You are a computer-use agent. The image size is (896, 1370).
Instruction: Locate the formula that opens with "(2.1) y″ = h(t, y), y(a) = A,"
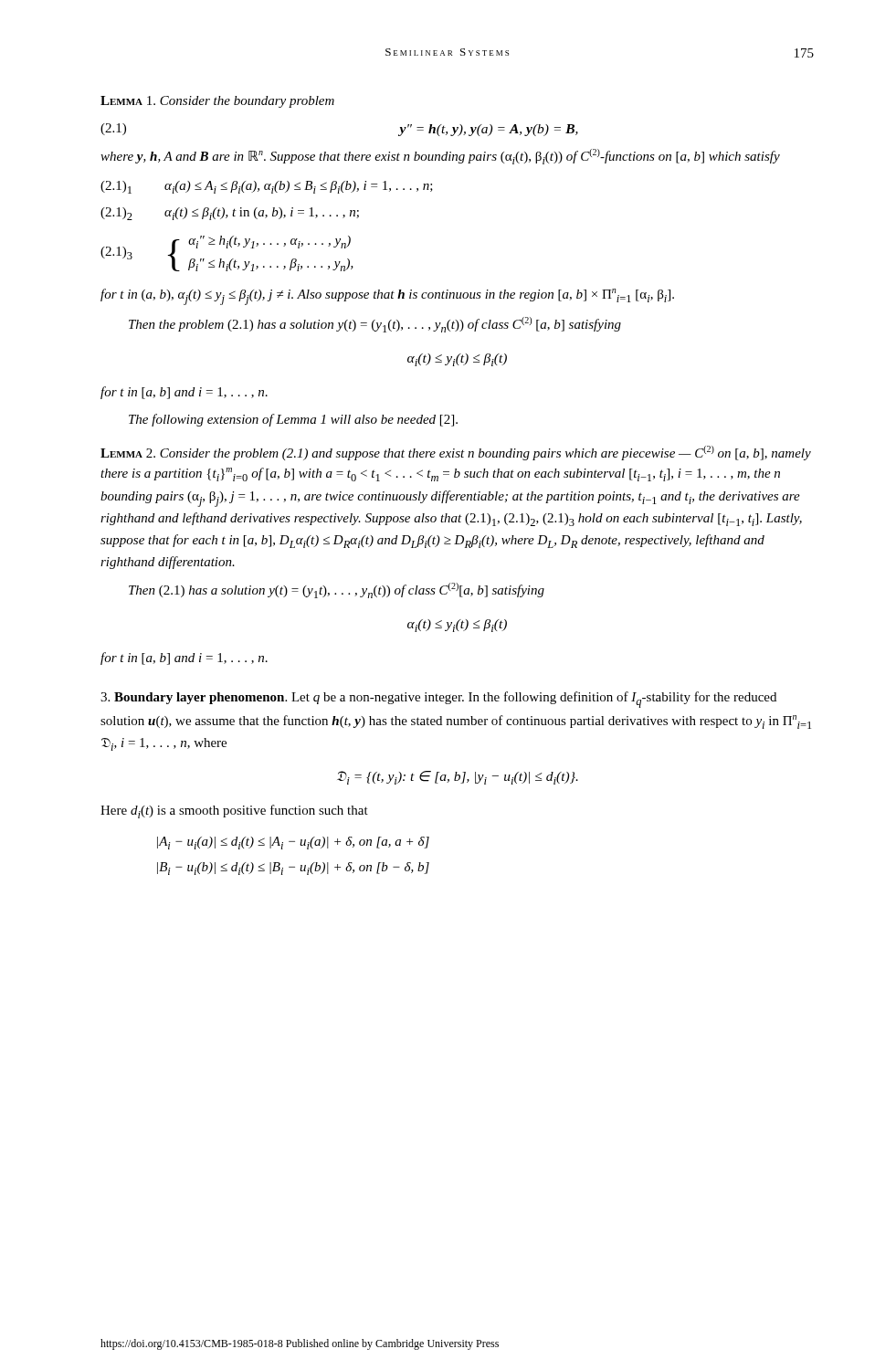coord(457,129)
